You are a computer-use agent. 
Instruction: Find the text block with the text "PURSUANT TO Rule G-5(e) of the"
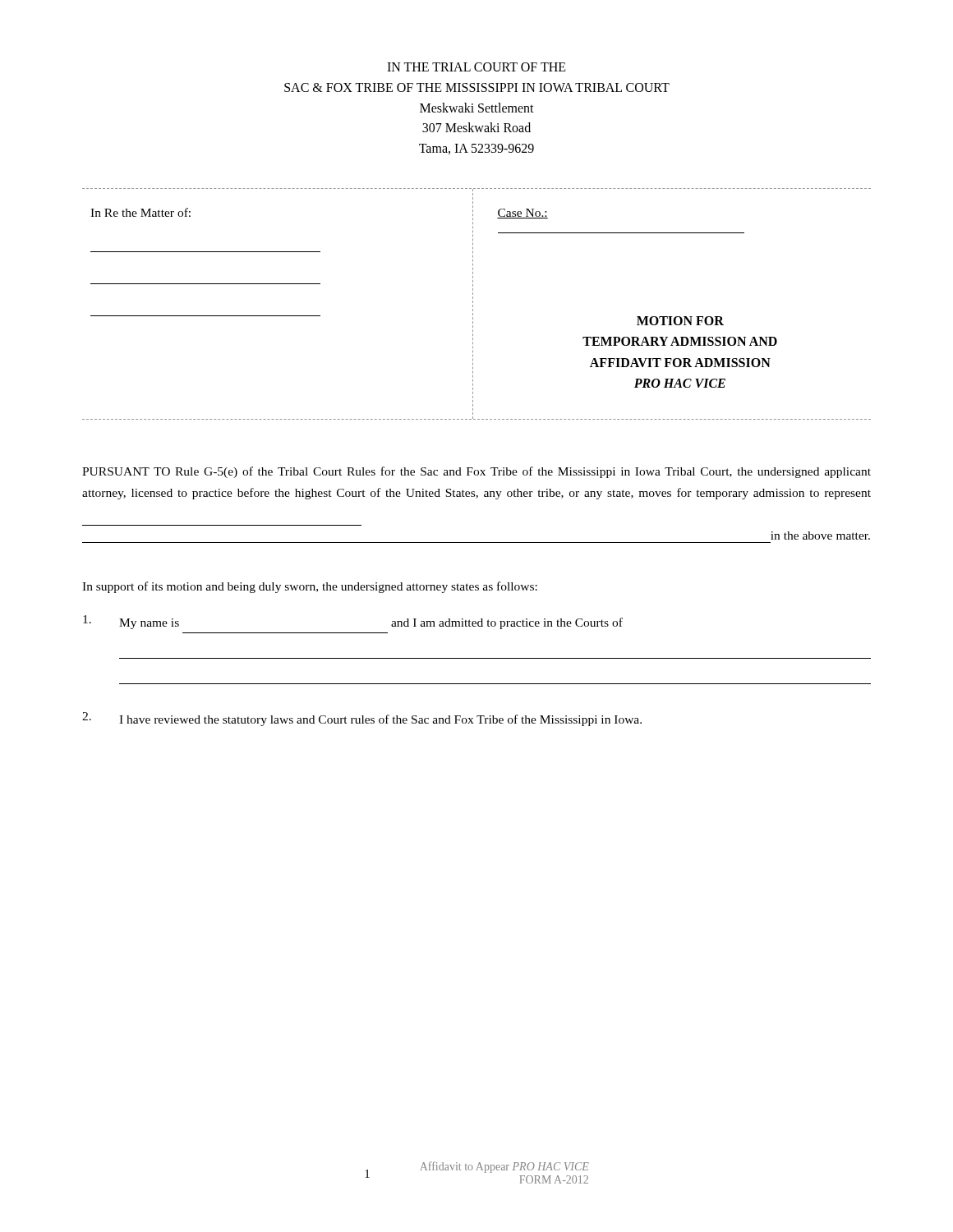[x=476, y=495]
